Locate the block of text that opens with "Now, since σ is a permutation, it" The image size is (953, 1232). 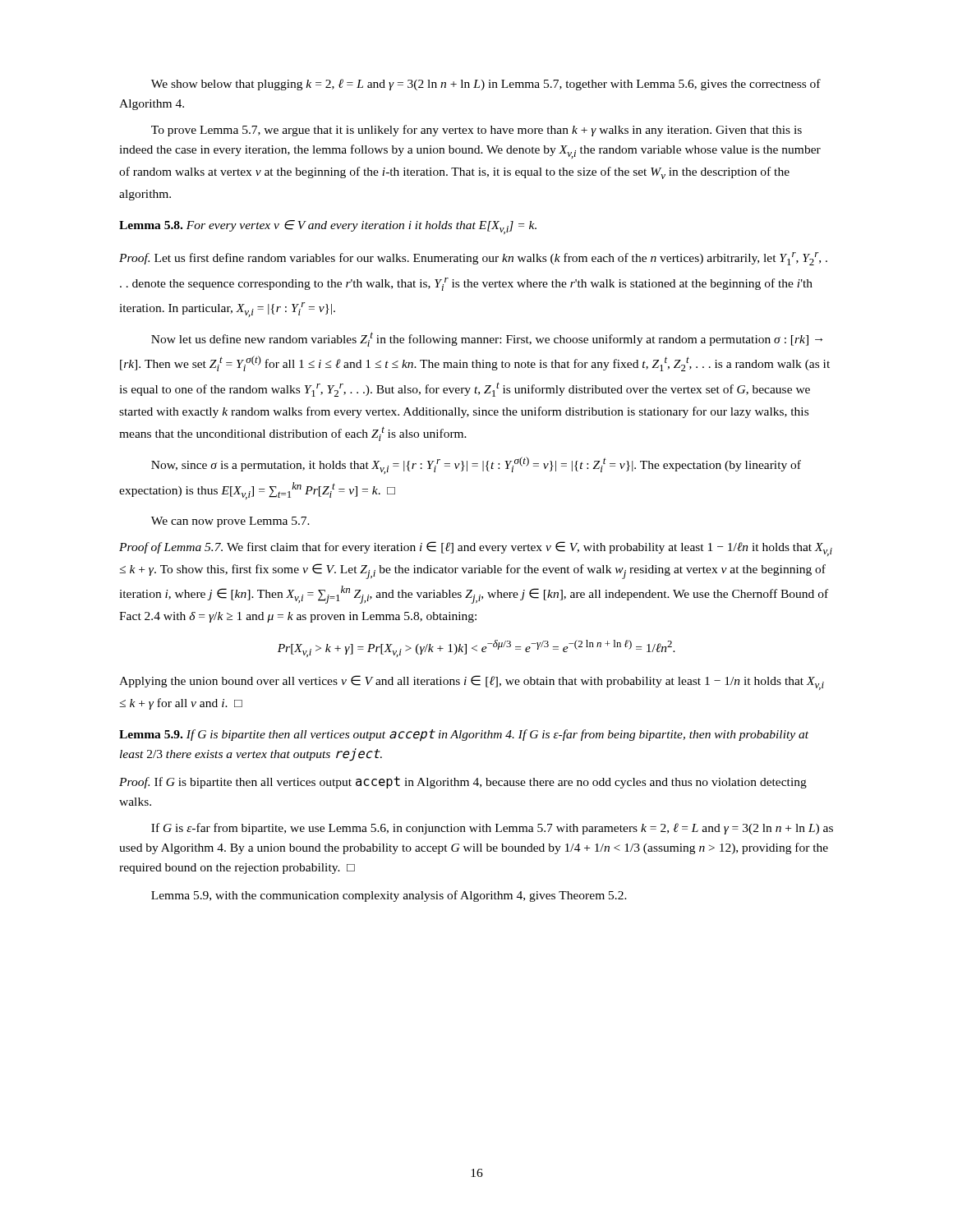coord(476,478)
